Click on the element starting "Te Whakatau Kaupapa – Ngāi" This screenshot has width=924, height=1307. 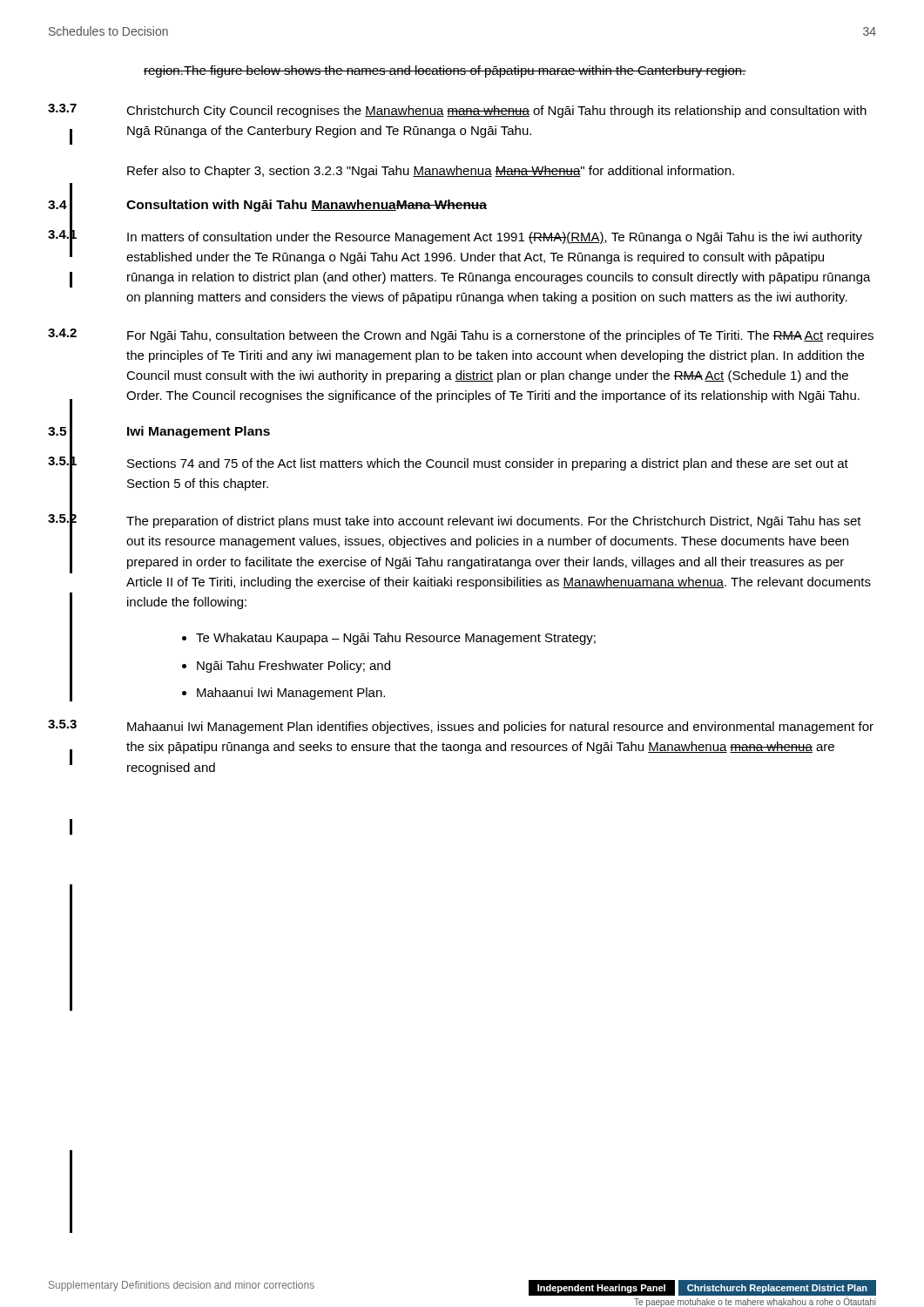click(396, 638)
